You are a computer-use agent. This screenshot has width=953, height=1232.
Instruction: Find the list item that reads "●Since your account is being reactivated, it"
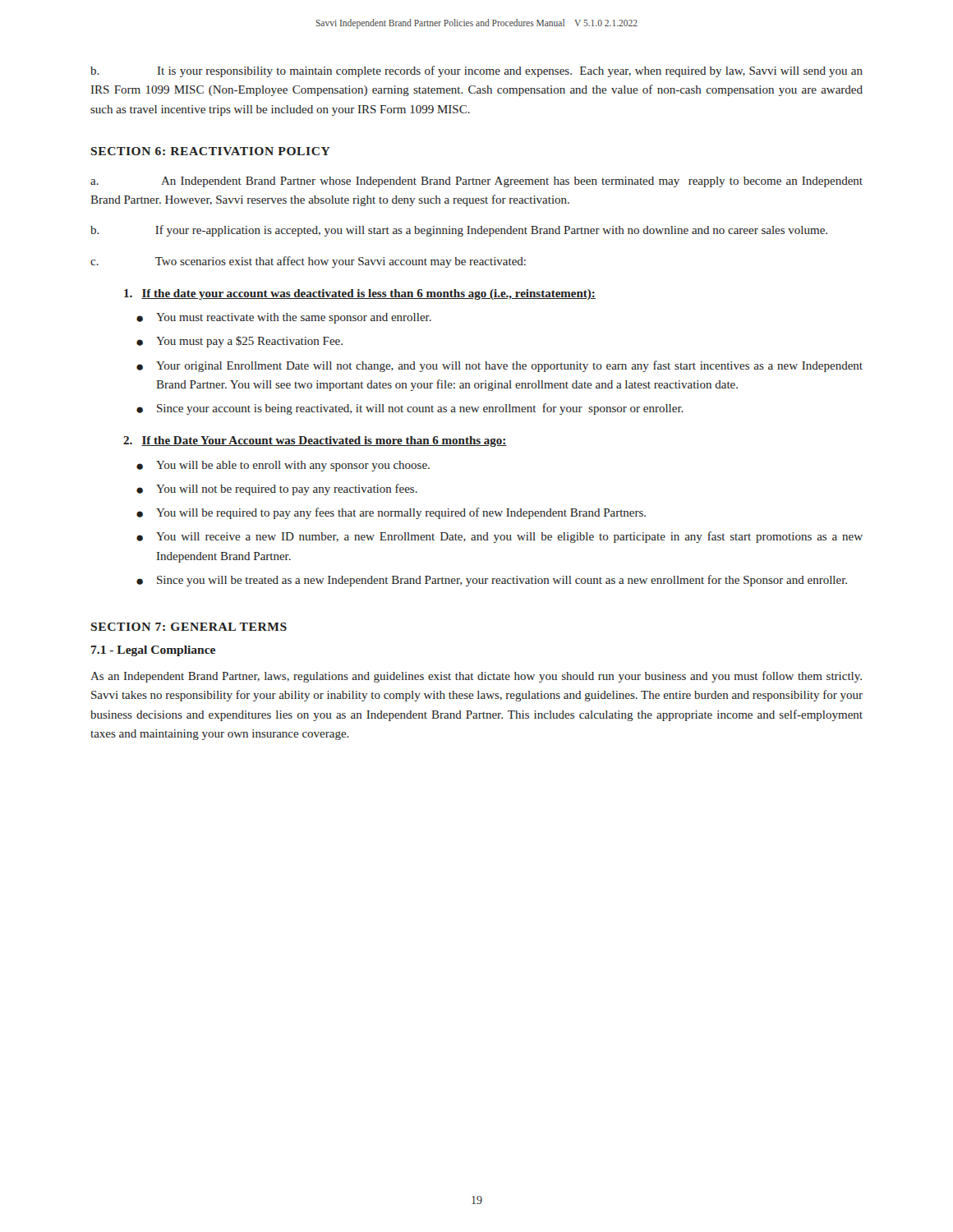tap(410, 409)
